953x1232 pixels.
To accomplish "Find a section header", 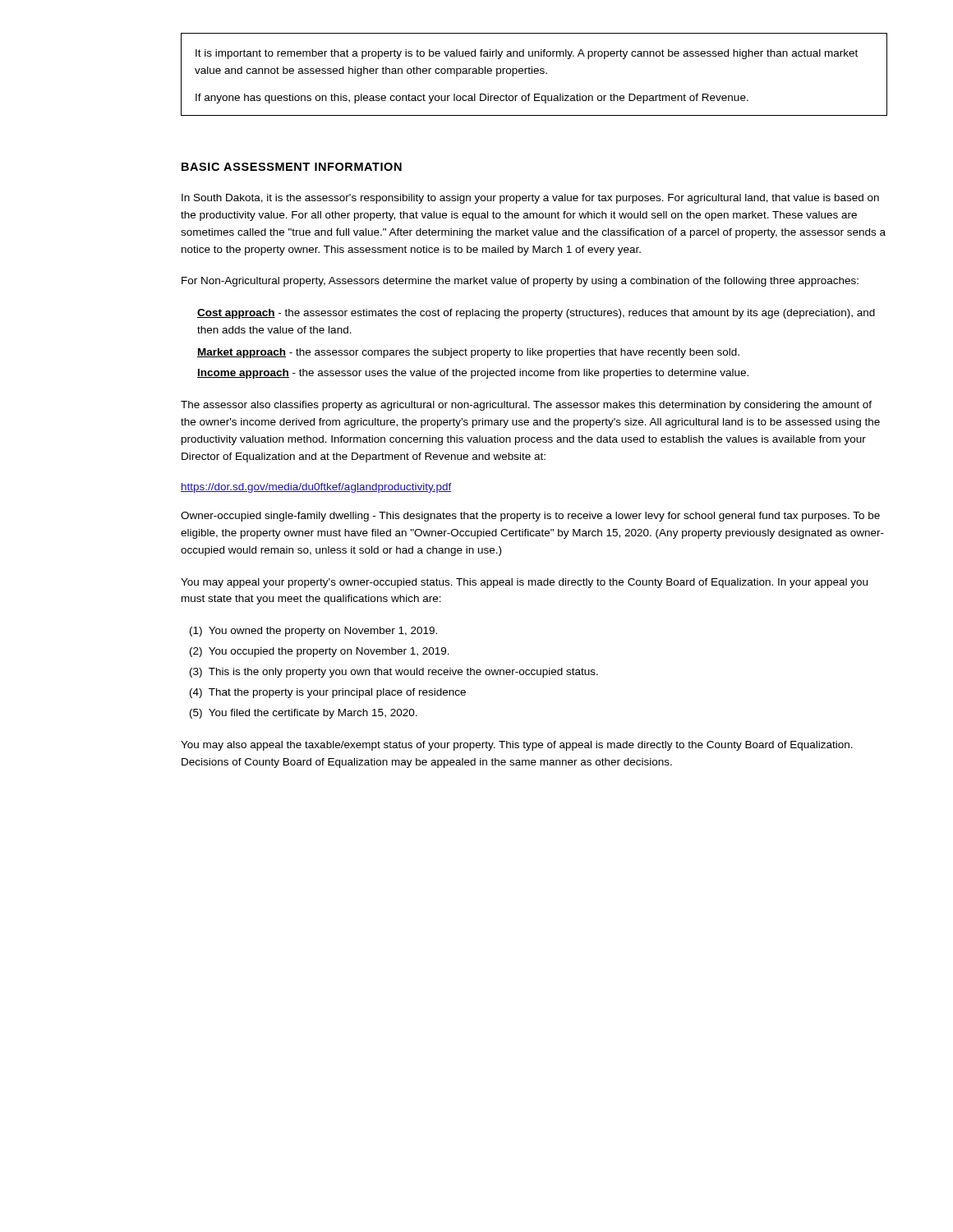I will [292, 167].
